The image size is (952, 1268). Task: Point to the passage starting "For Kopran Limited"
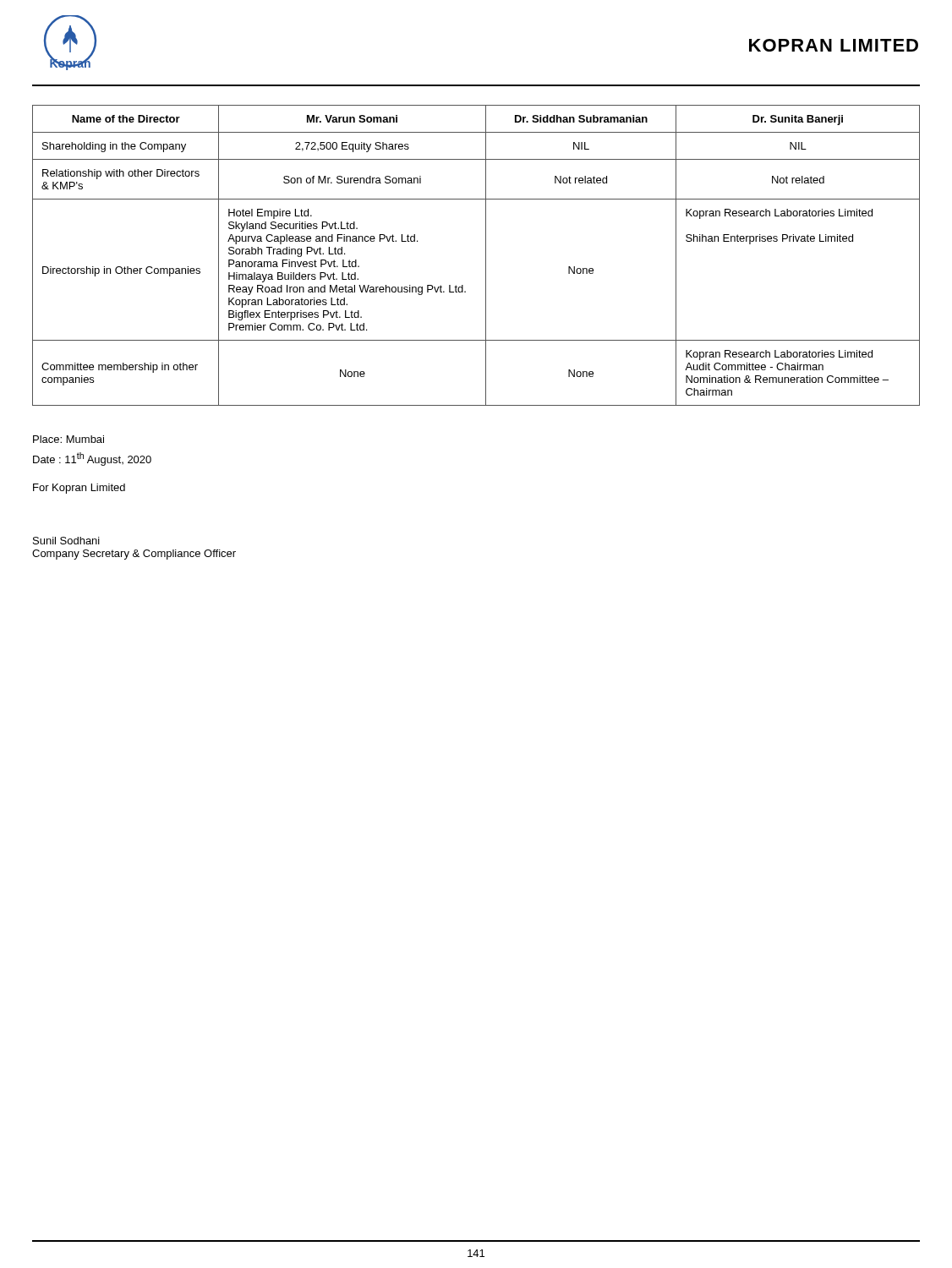[x=79, y=488]
